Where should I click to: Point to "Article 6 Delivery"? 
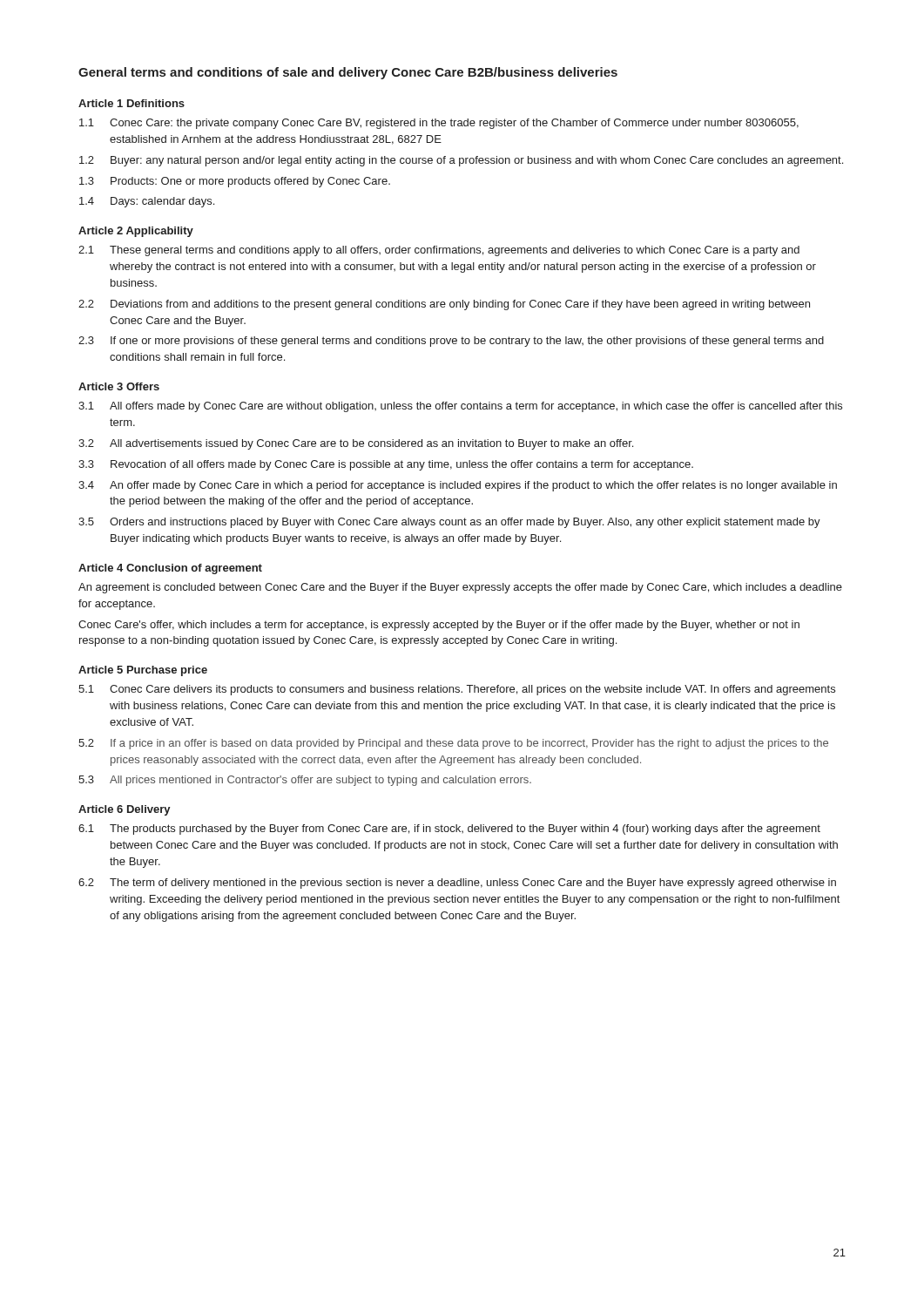click(124, 809)
